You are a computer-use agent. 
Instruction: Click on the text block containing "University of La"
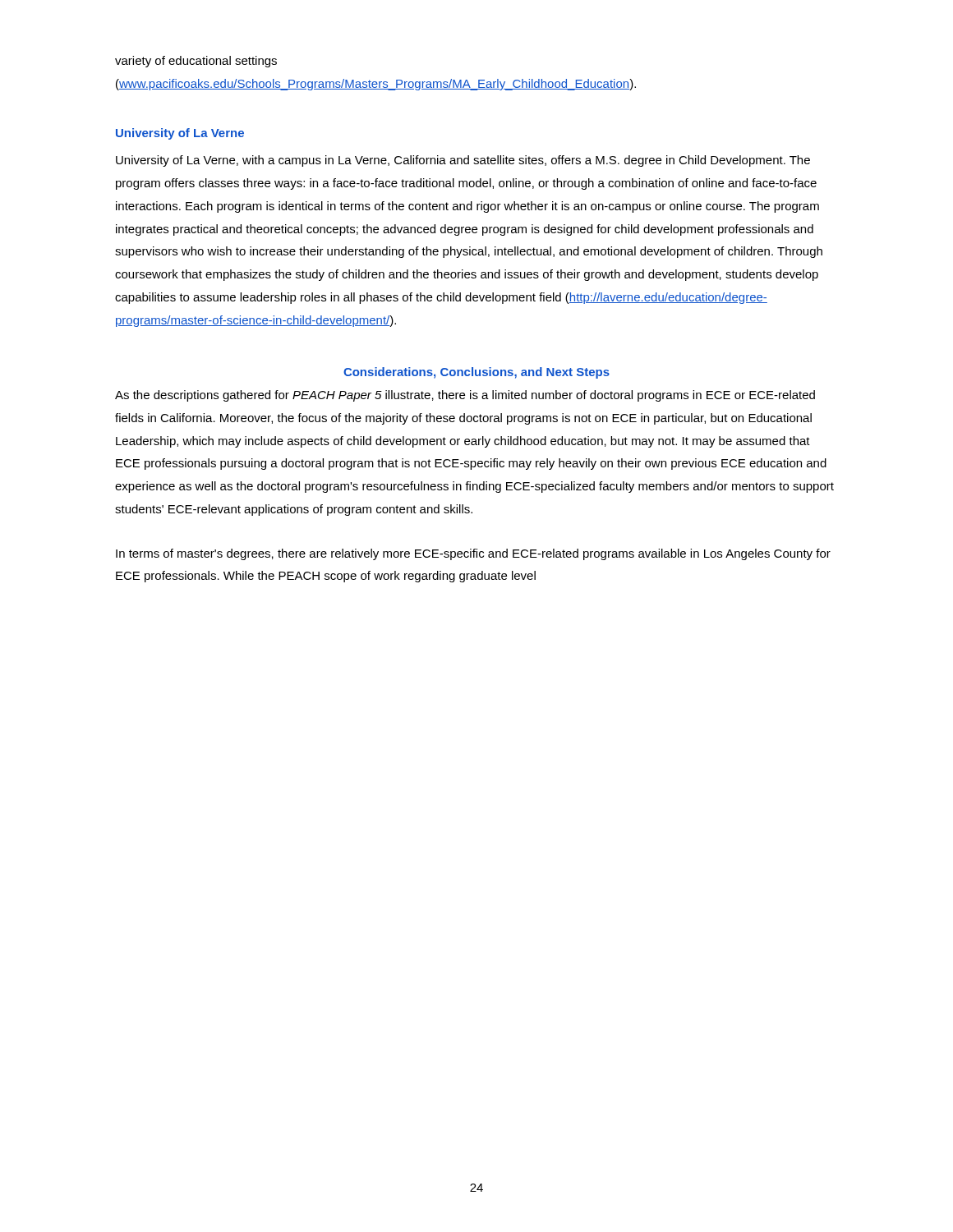[476, 240]
